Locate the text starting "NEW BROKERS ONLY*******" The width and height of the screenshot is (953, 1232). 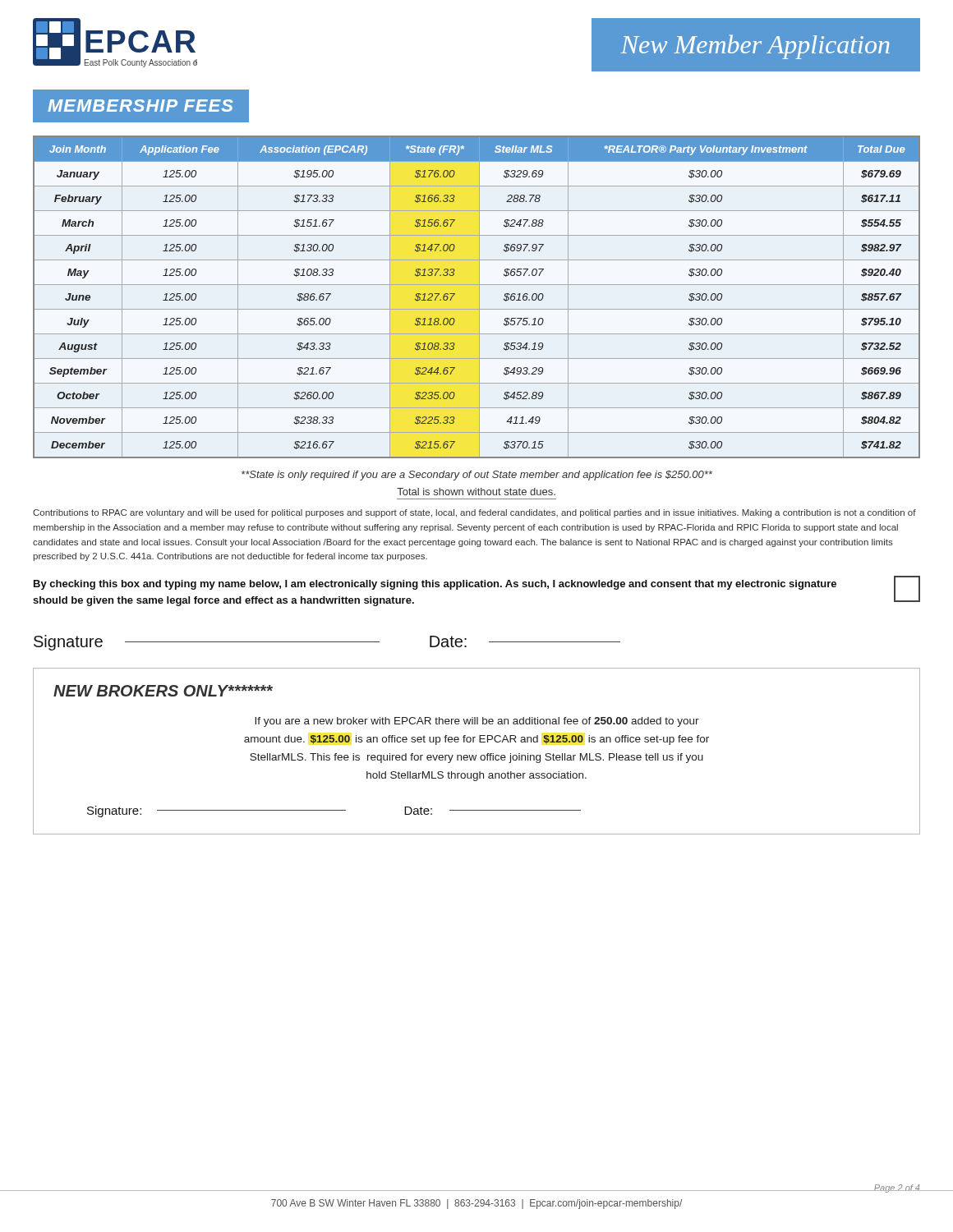coord(163,690)
